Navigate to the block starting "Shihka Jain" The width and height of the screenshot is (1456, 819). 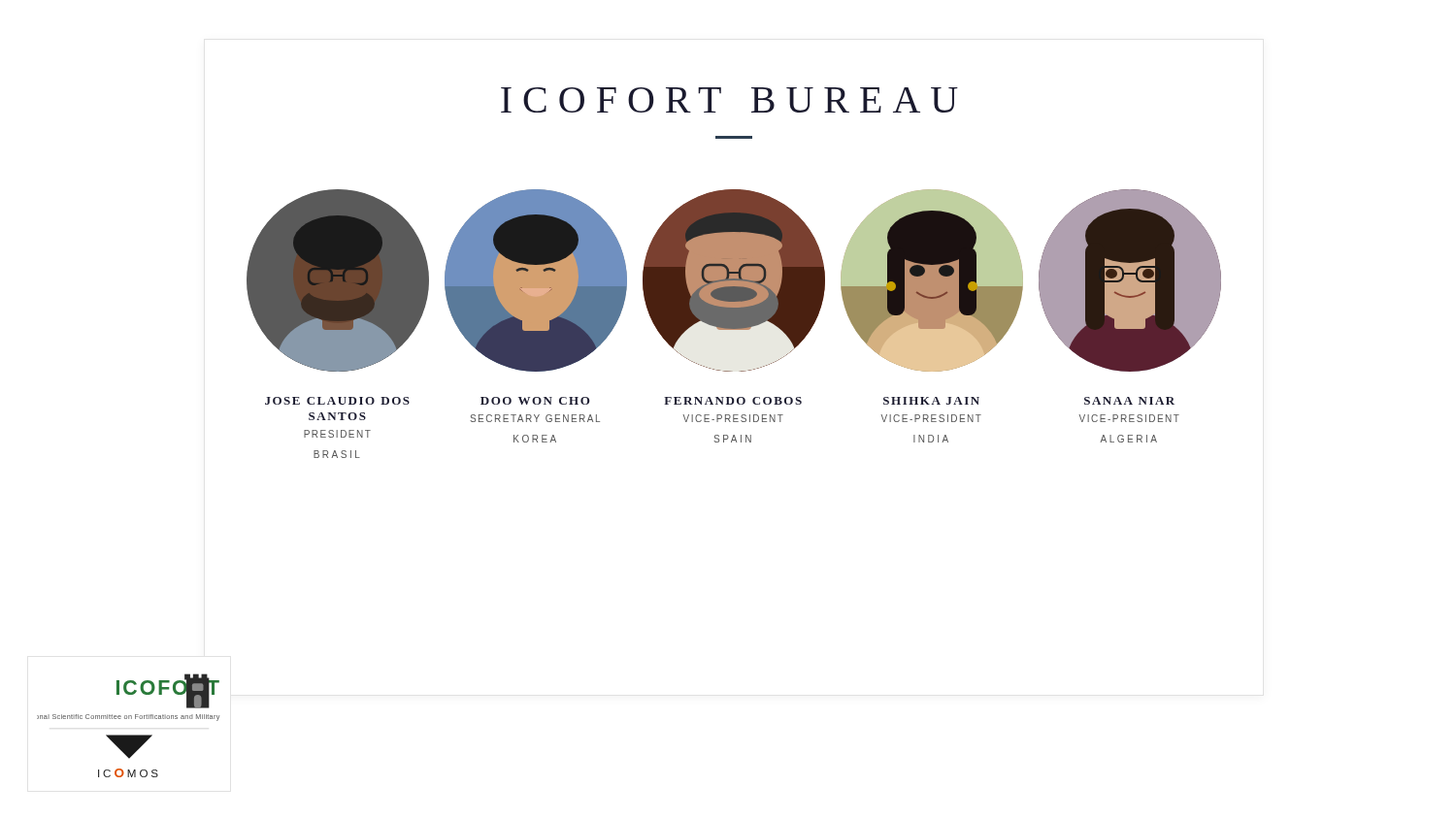click(x=932, y=400)
